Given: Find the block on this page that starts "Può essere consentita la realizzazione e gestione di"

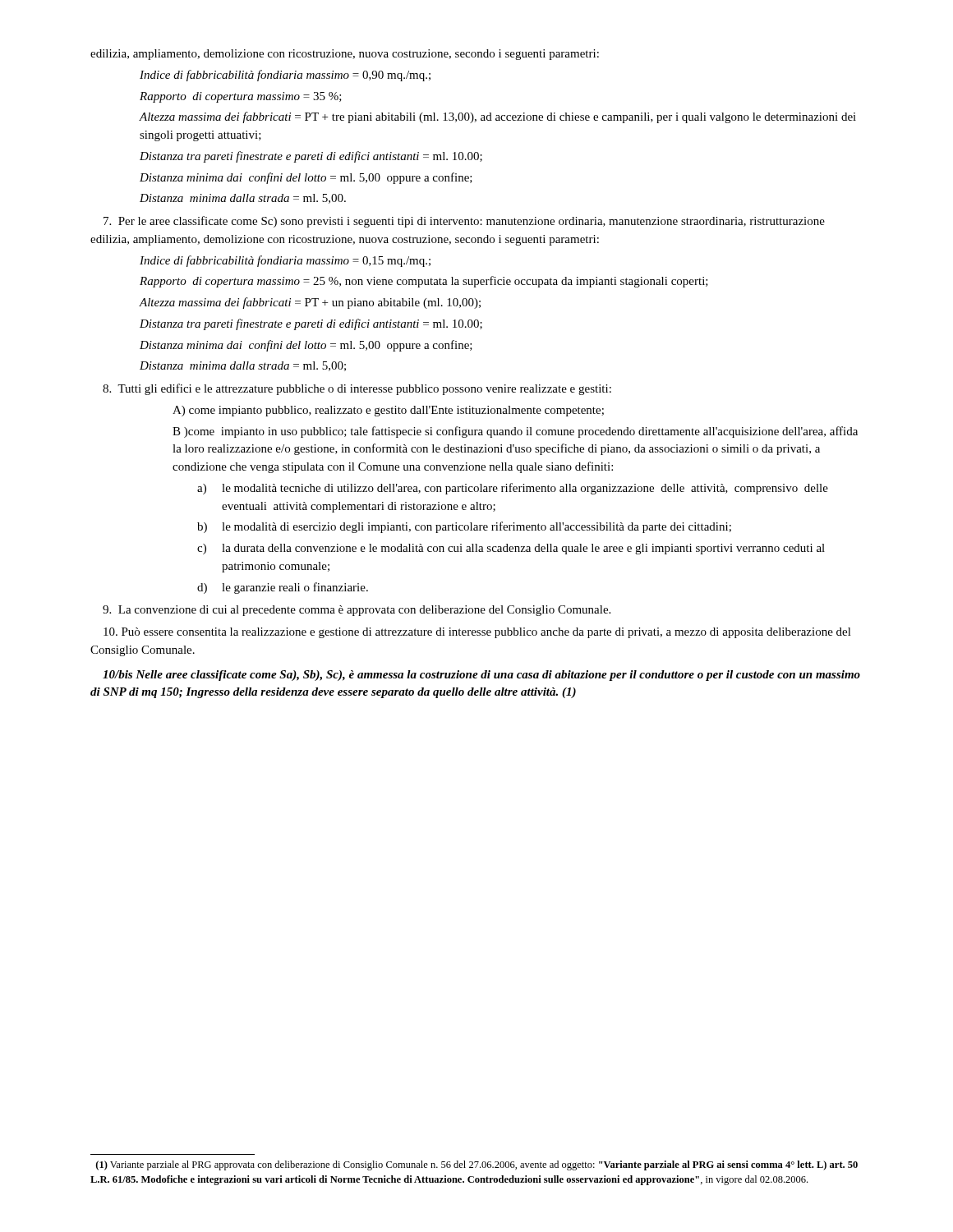Looking at the screenshot, I should [x=476, y=641].
